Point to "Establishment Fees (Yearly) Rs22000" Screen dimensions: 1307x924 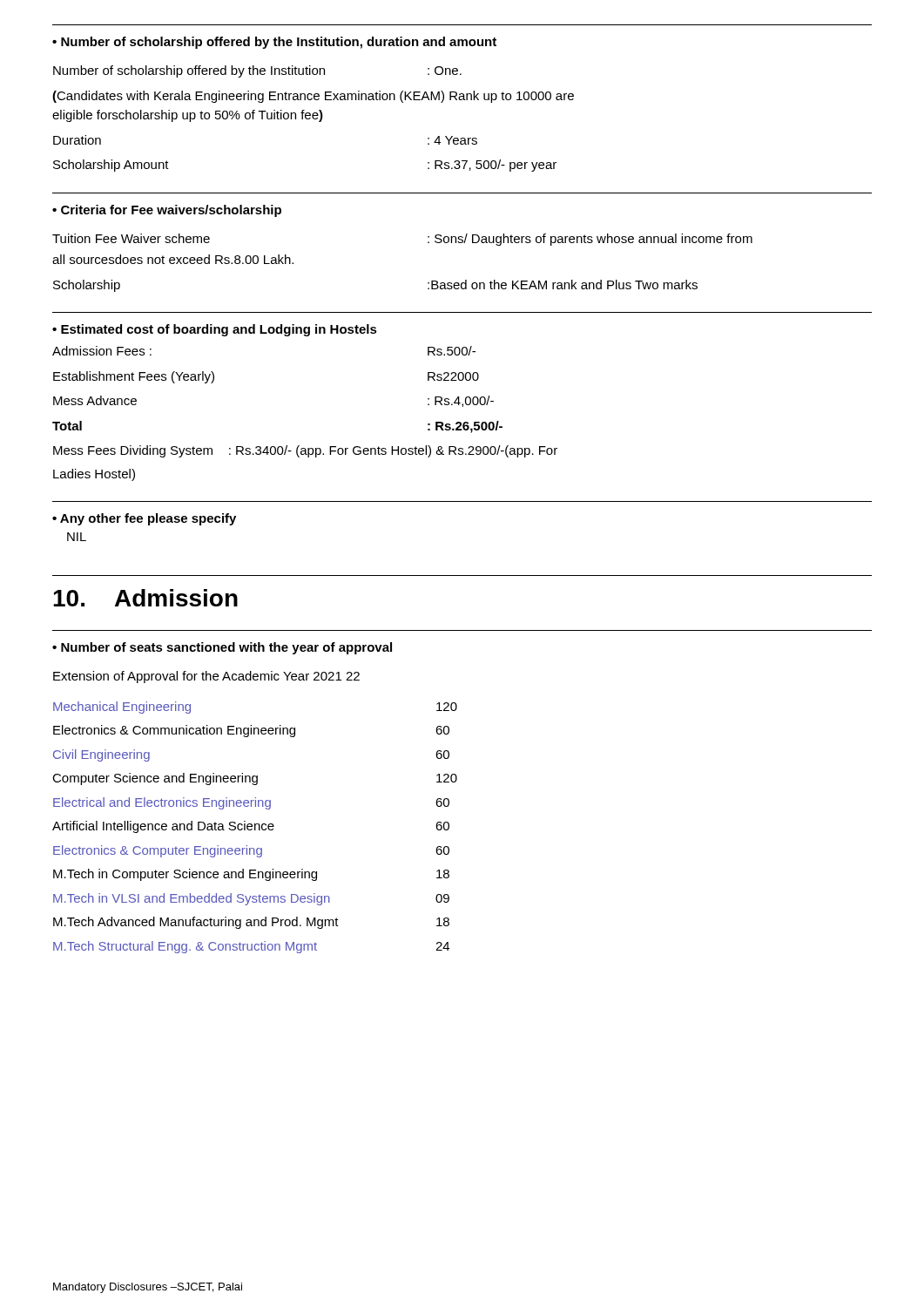(462, 376)
